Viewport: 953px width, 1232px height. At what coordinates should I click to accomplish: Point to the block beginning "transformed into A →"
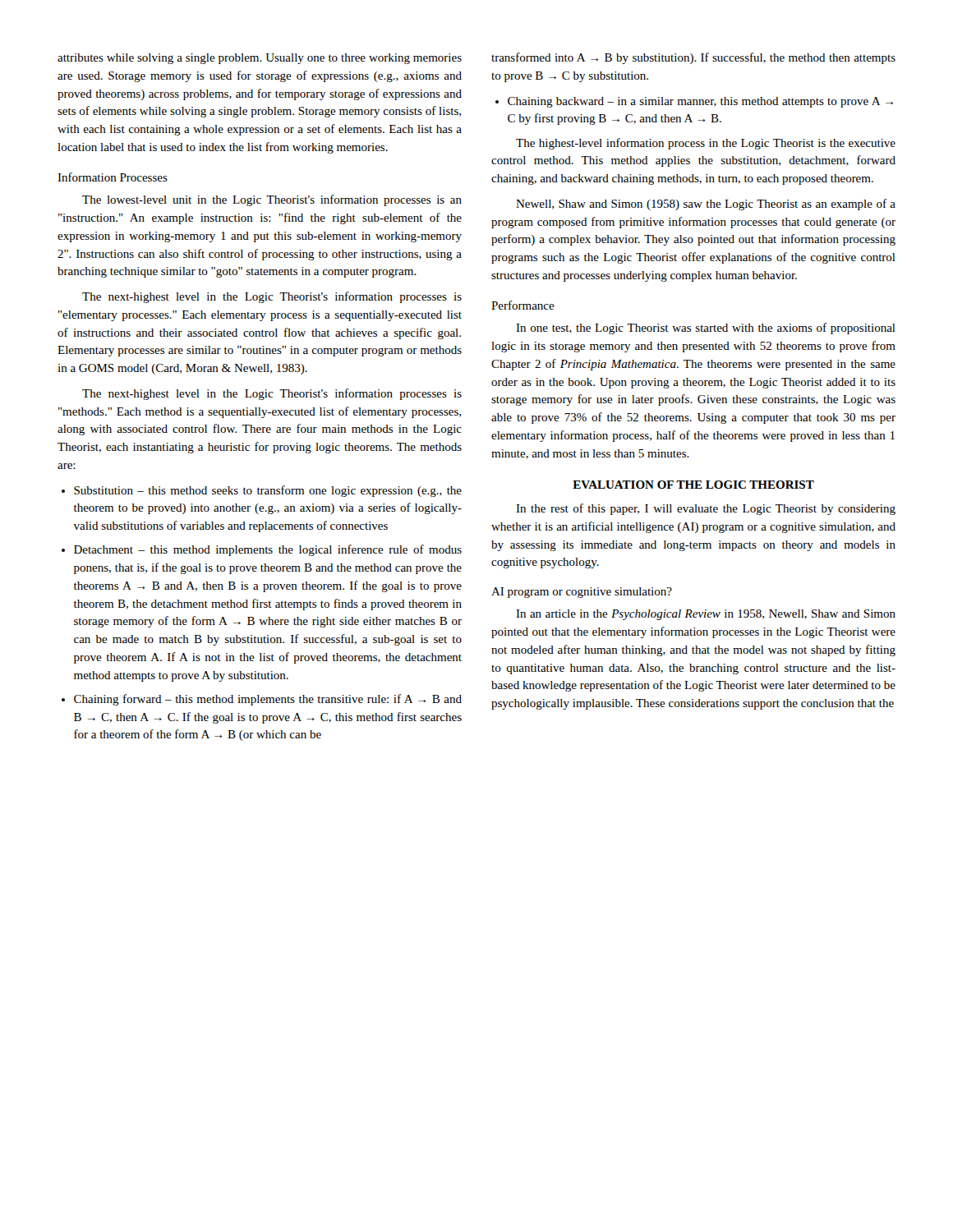[x=693, y=67]
